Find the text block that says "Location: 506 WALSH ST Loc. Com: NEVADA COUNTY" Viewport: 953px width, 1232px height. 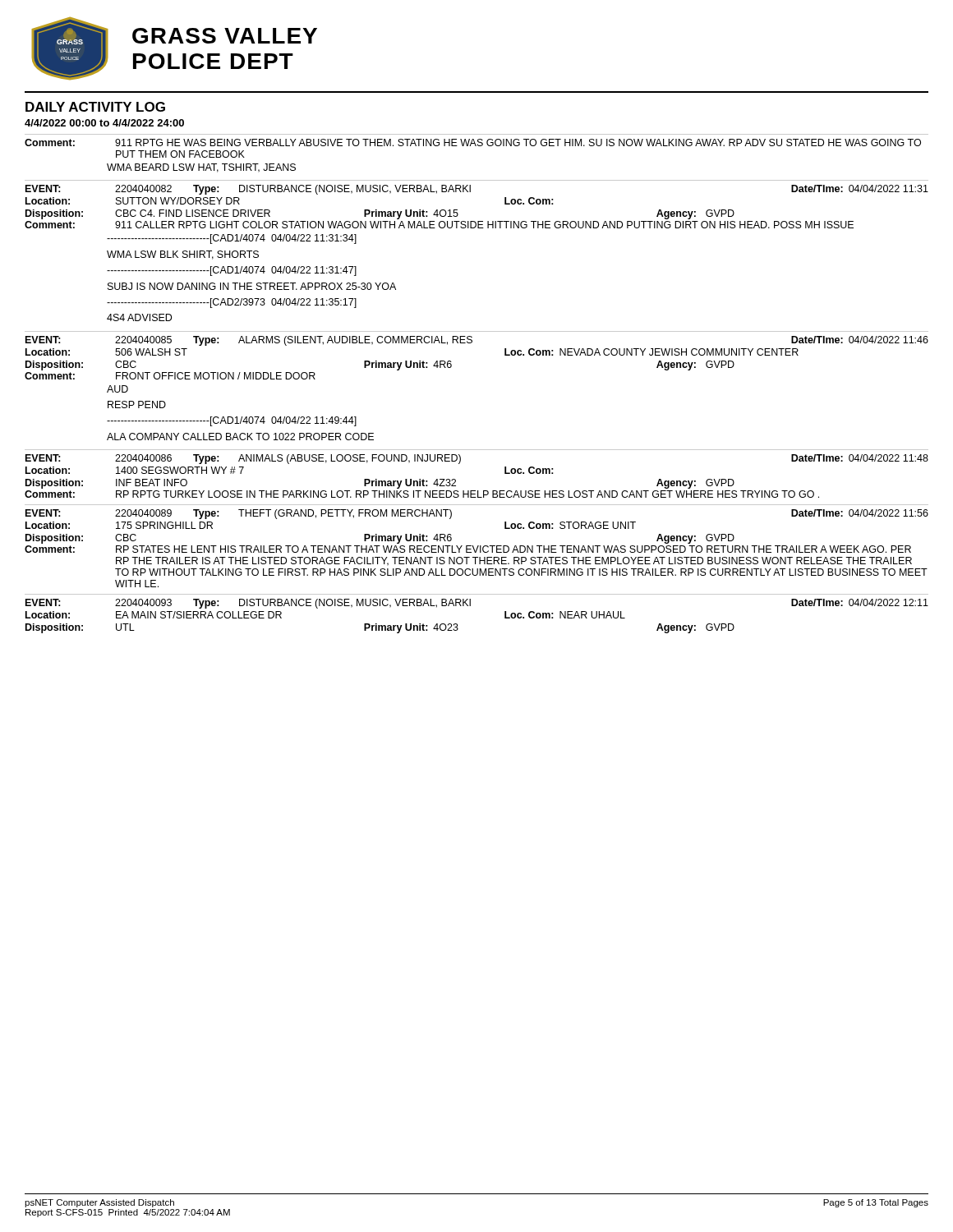point(476,352)
